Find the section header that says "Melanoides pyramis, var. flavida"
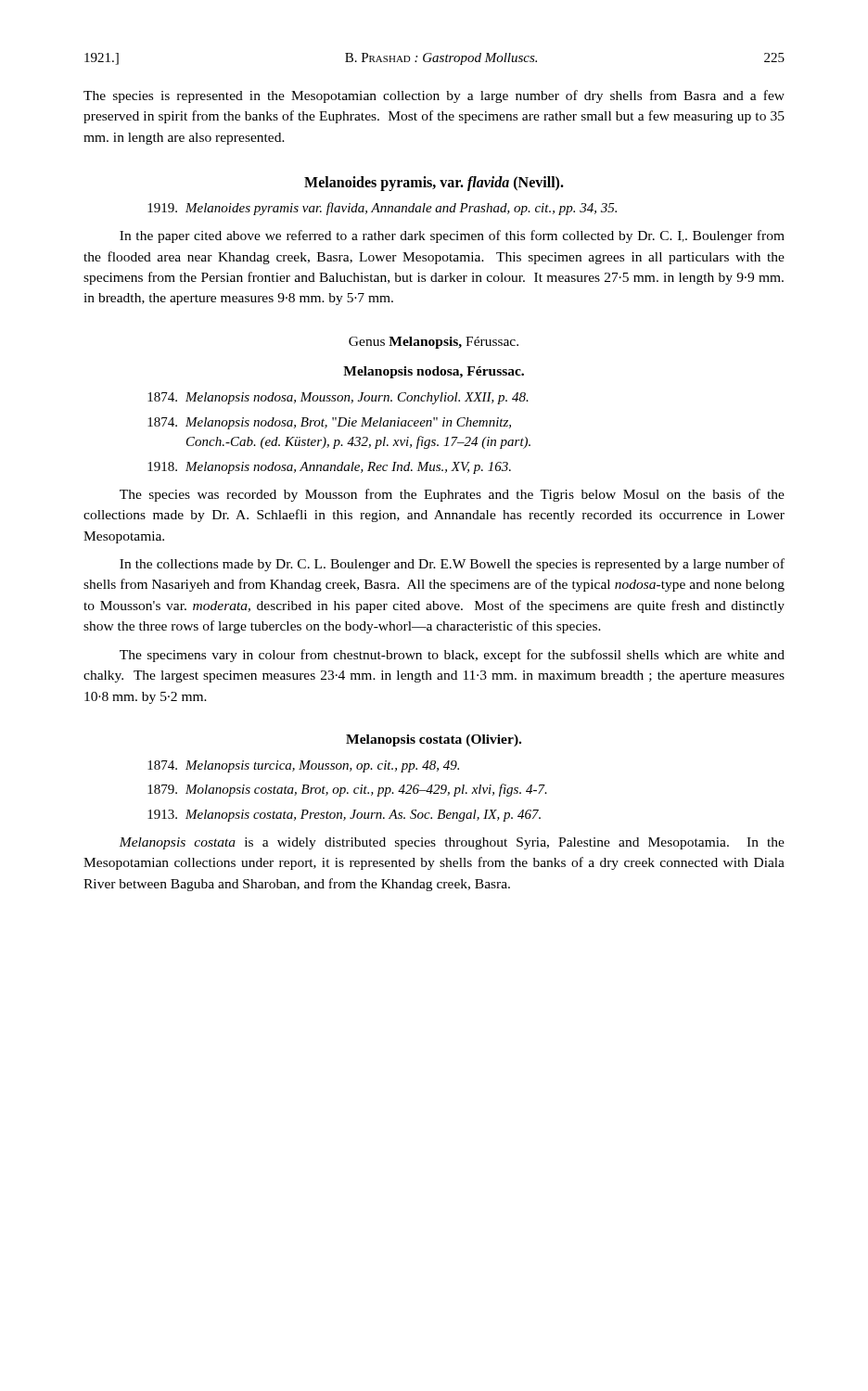868x1391 pixels. (x=434, y=182)
